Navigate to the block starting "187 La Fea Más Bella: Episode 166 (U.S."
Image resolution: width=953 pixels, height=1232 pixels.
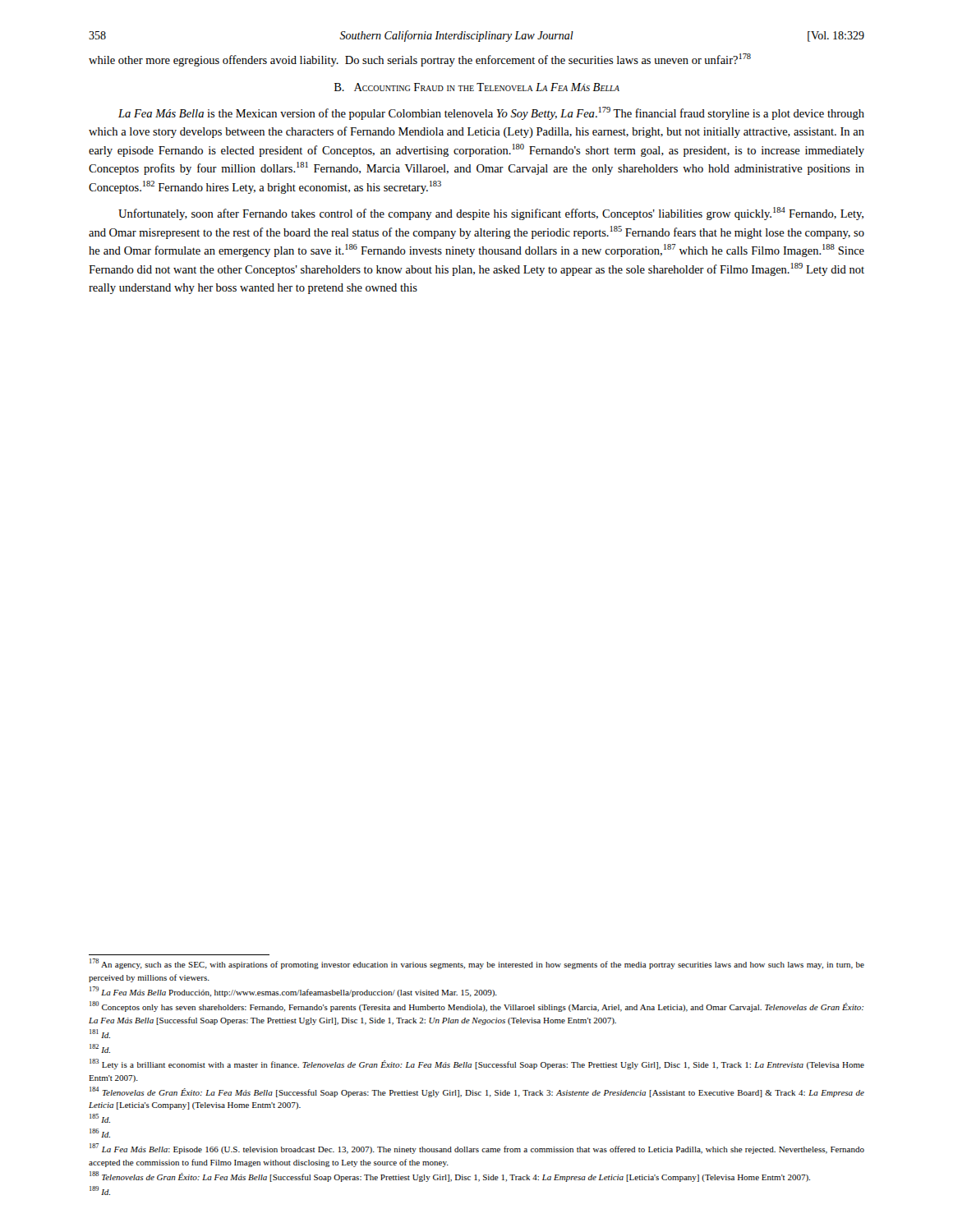click(476, 1155)
